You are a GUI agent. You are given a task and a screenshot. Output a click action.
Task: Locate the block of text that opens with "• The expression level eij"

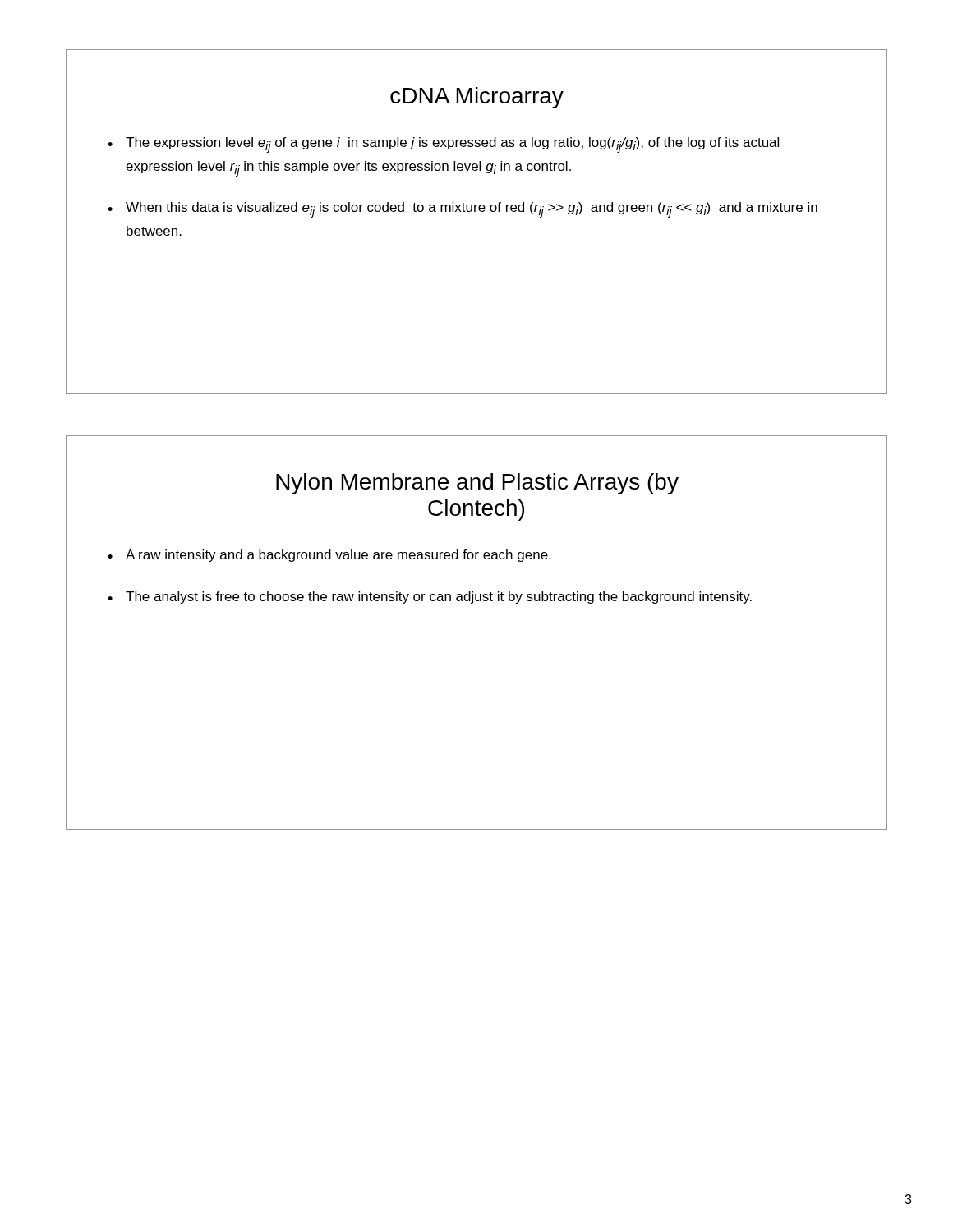476,156
